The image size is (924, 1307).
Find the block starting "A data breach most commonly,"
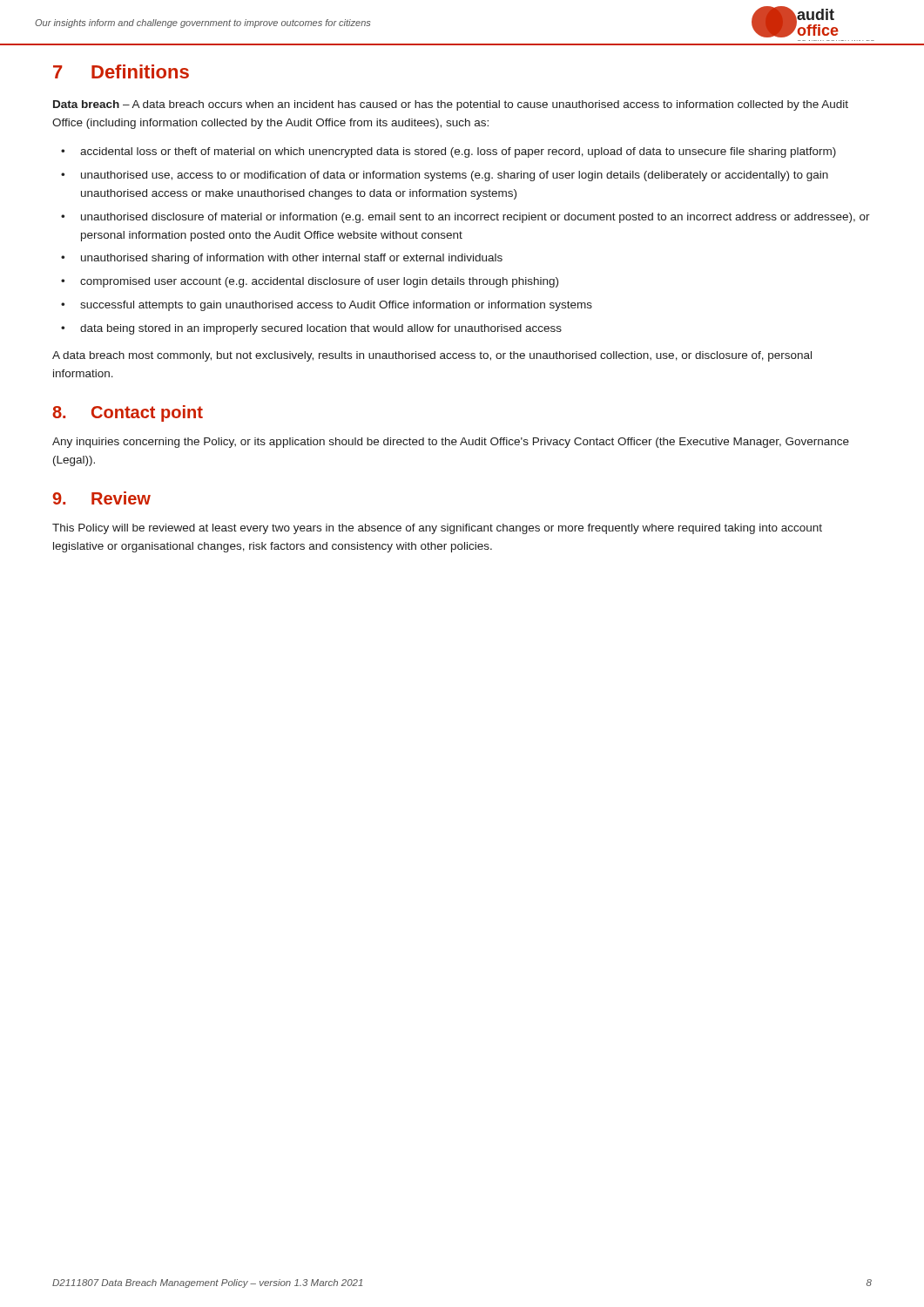click(x=432, y=364)
